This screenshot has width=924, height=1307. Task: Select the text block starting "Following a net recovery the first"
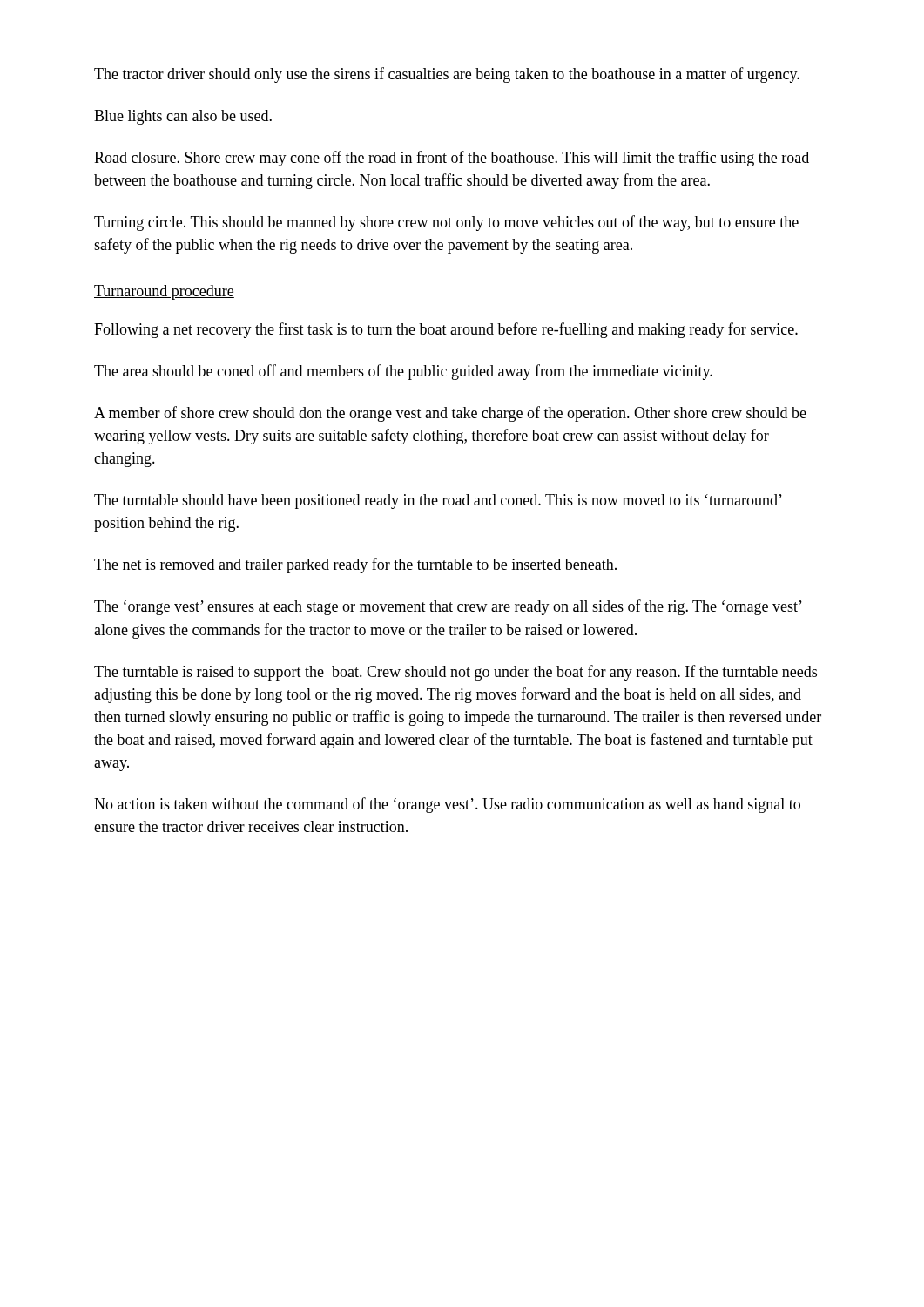point(446,329)
